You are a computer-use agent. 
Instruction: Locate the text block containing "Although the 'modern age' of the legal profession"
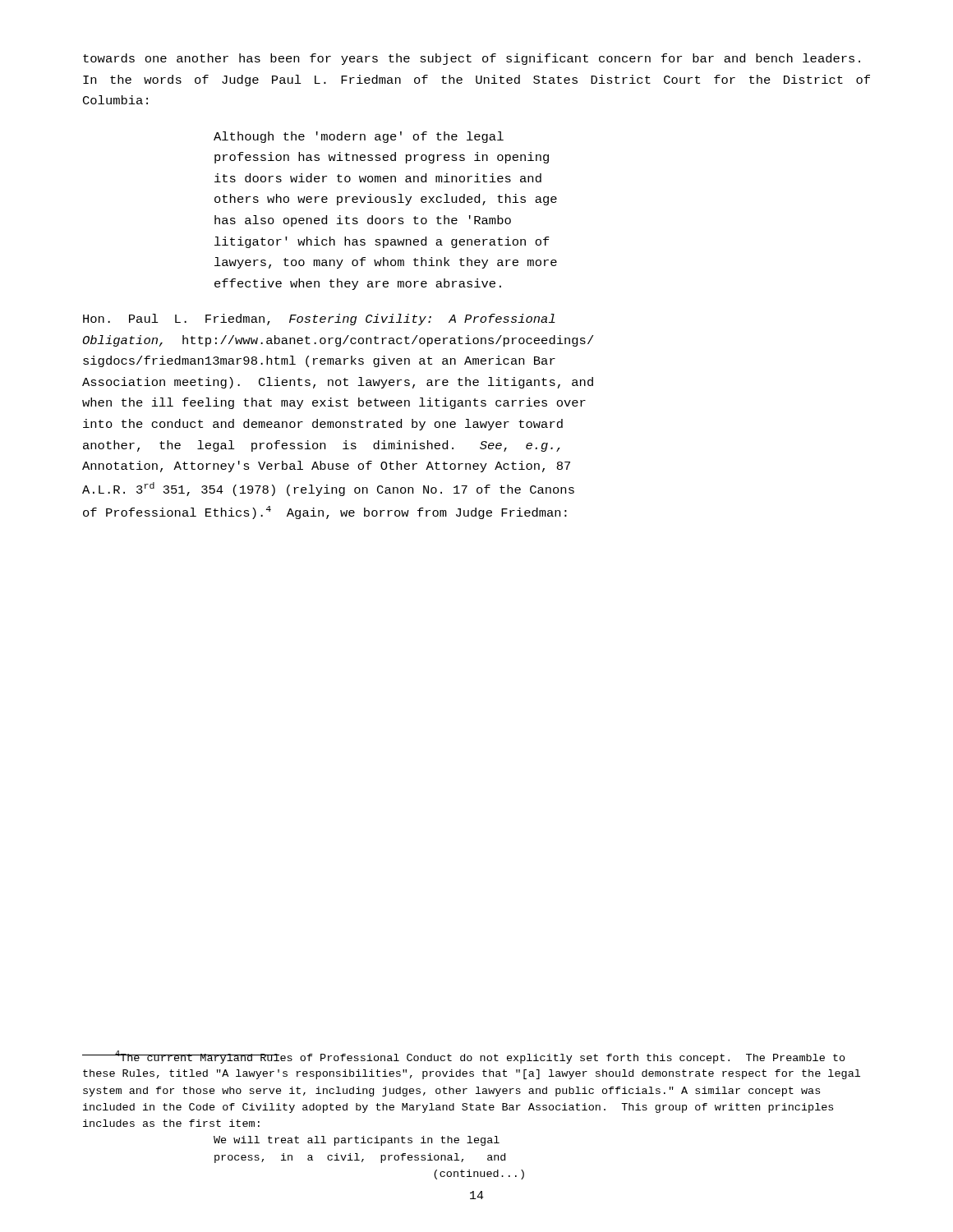[x=386, y=210]
